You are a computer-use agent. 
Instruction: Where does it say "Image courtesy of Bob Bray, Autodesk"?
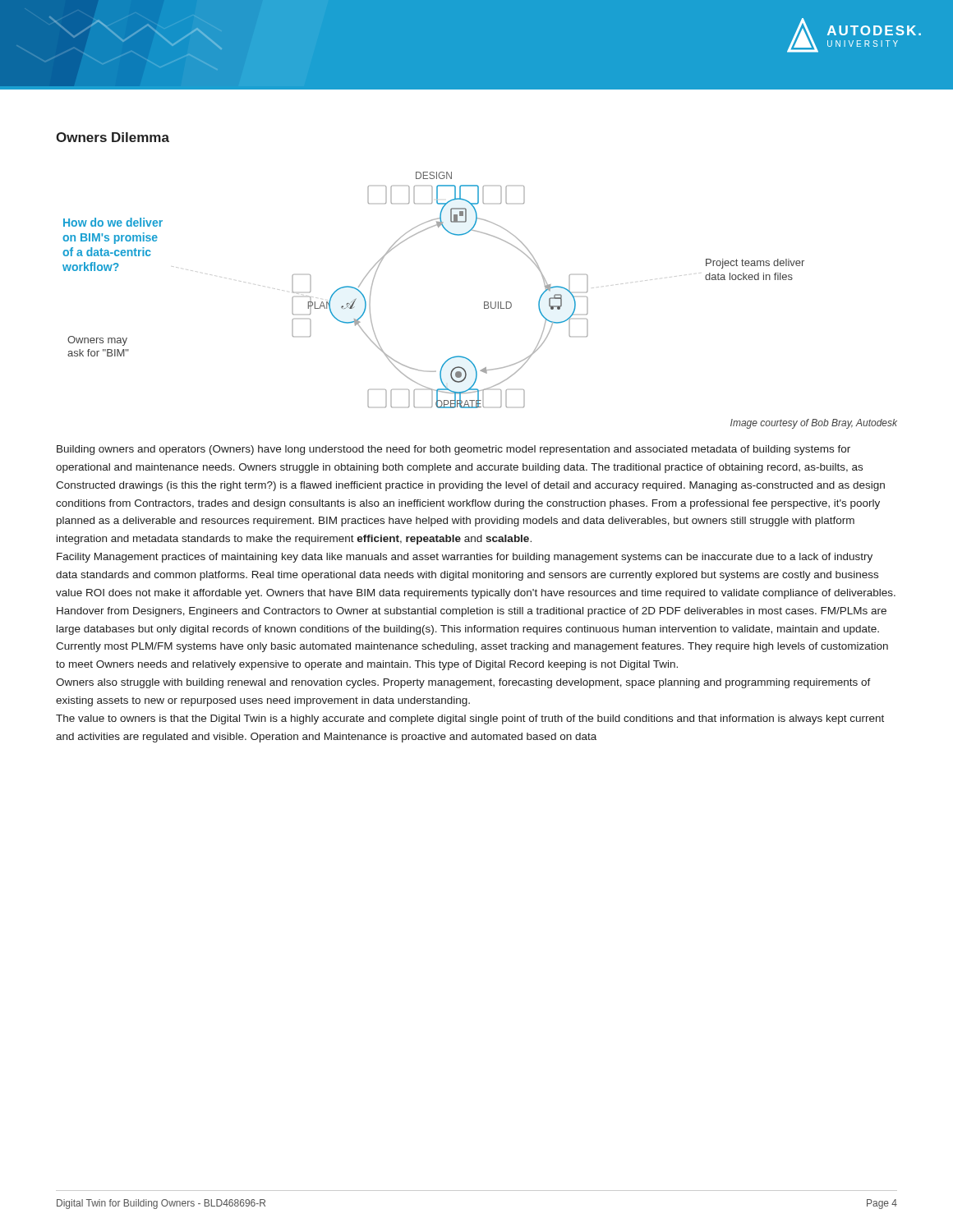click(x=814, y=423)
